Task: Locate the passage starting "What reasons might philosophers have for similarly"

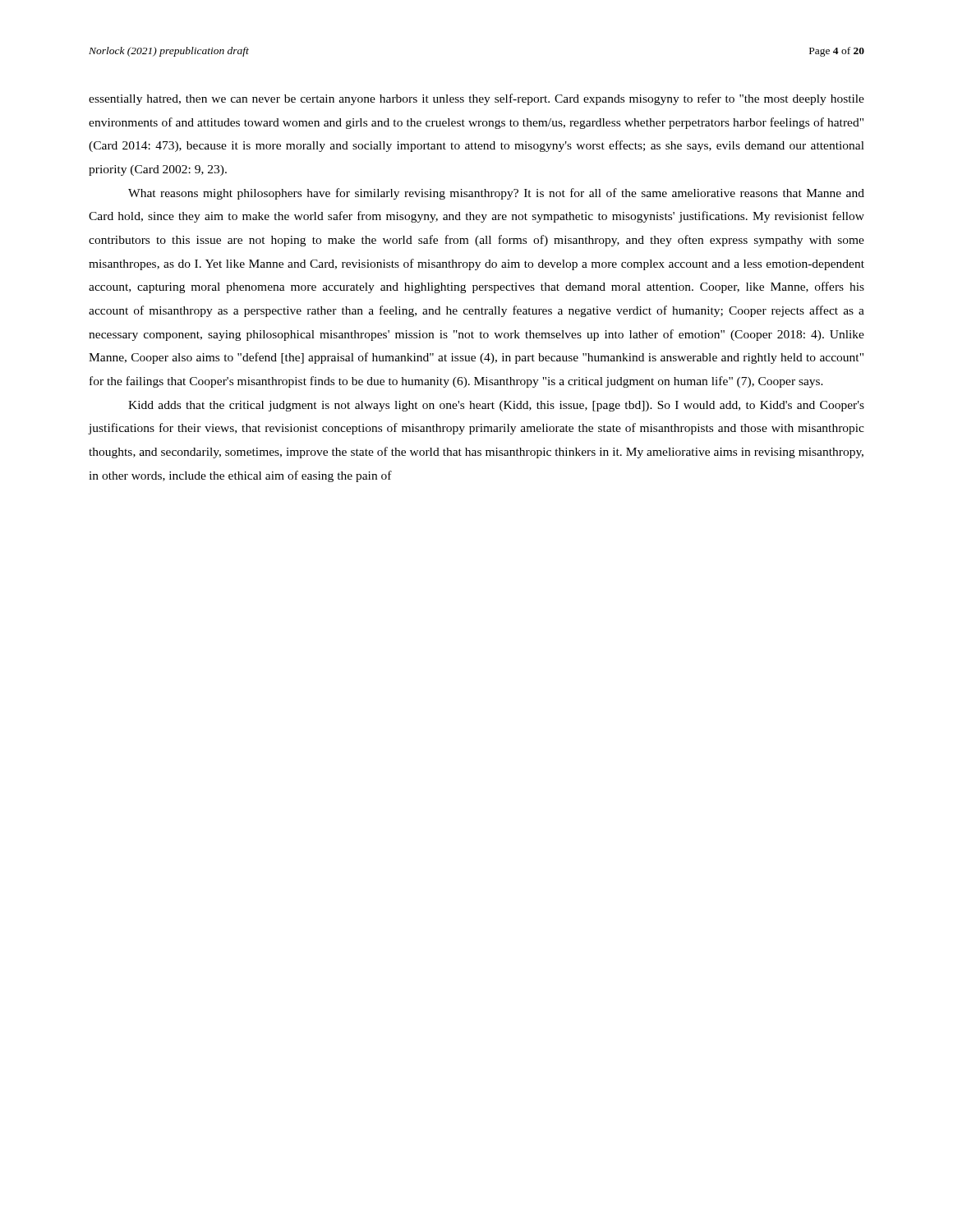Action: [476, 287]
